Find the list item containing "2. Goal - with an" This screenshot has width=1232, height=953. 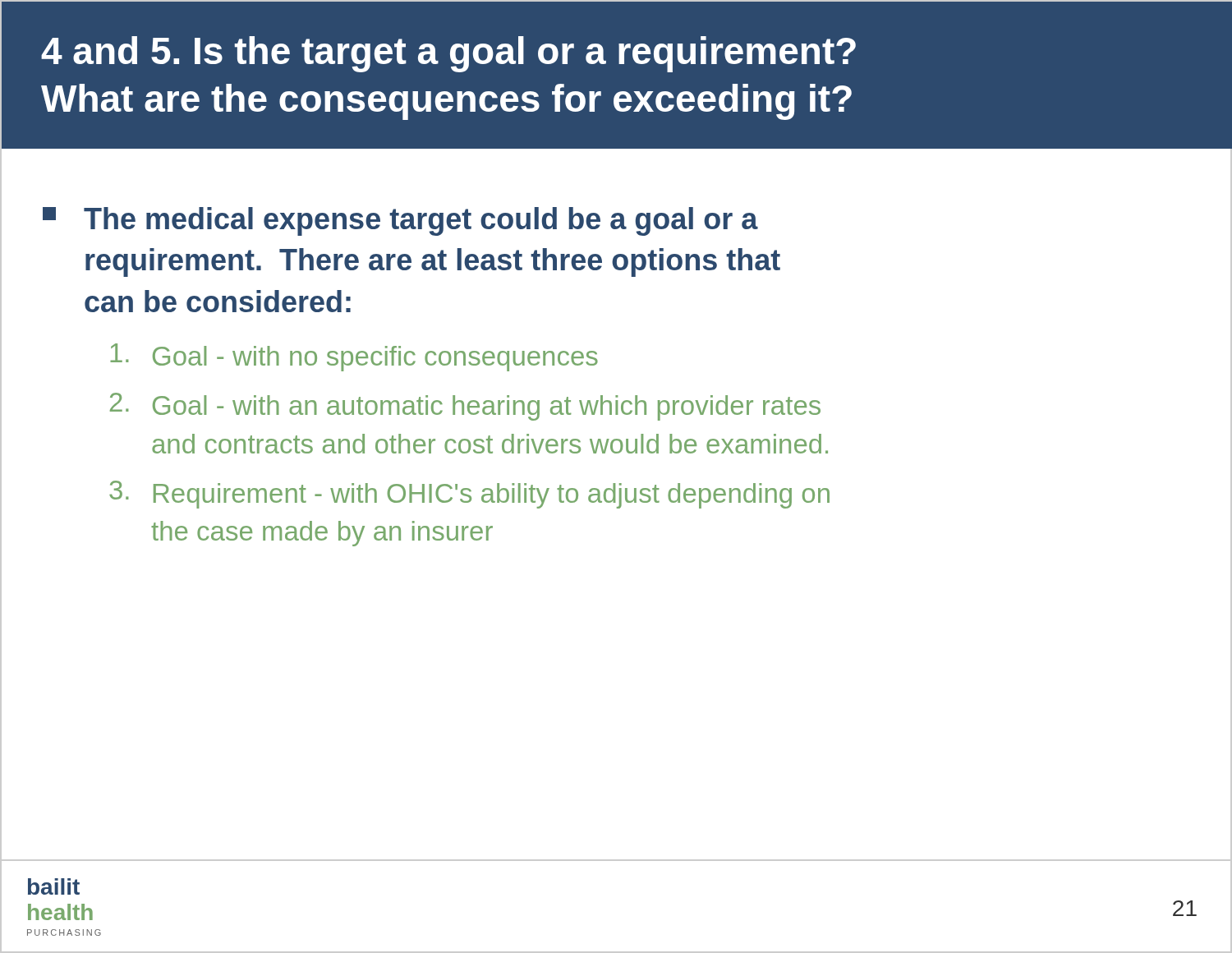pos(470,425)
